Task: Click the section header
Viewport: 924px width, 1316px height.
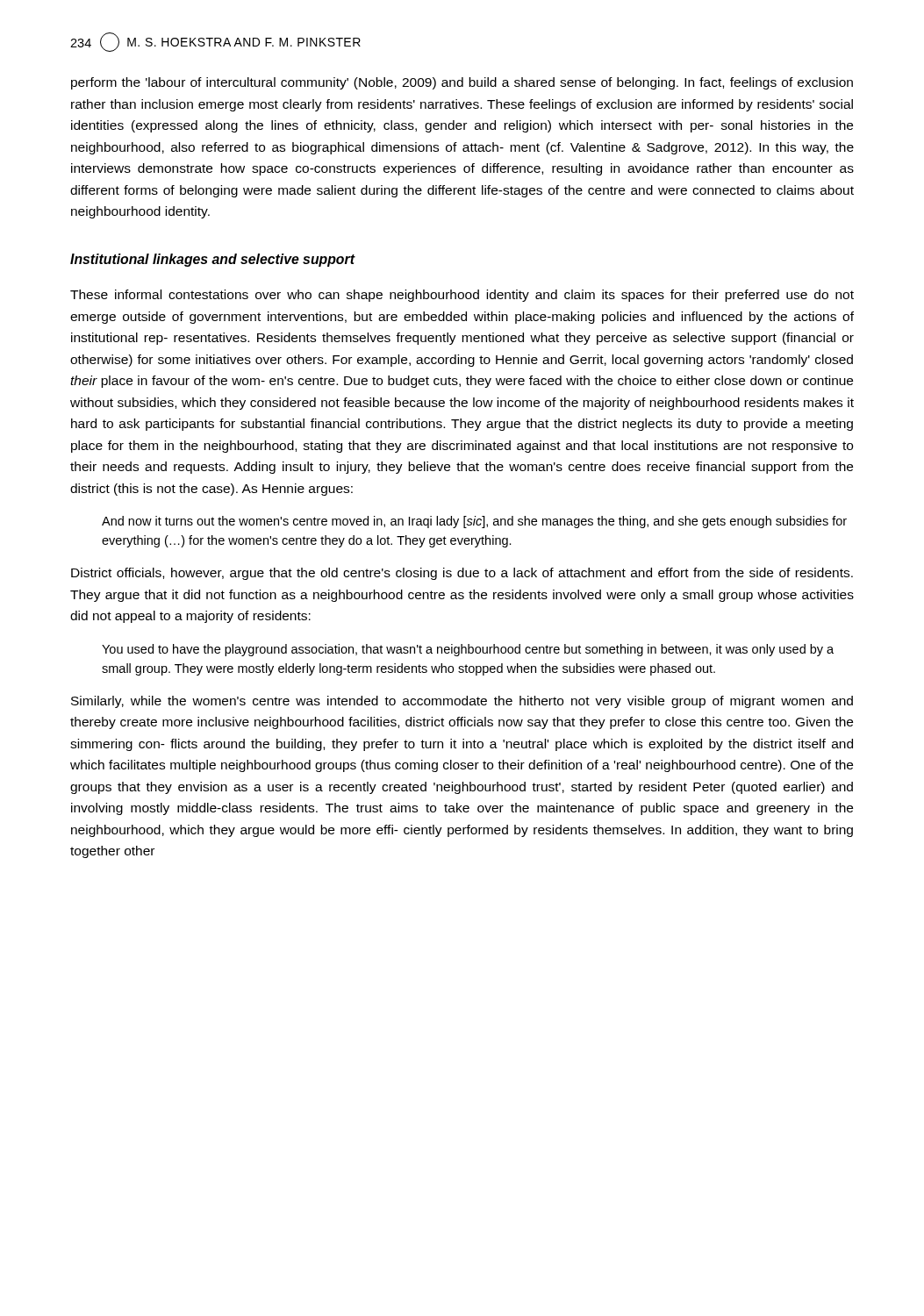Action: [212, 259]
